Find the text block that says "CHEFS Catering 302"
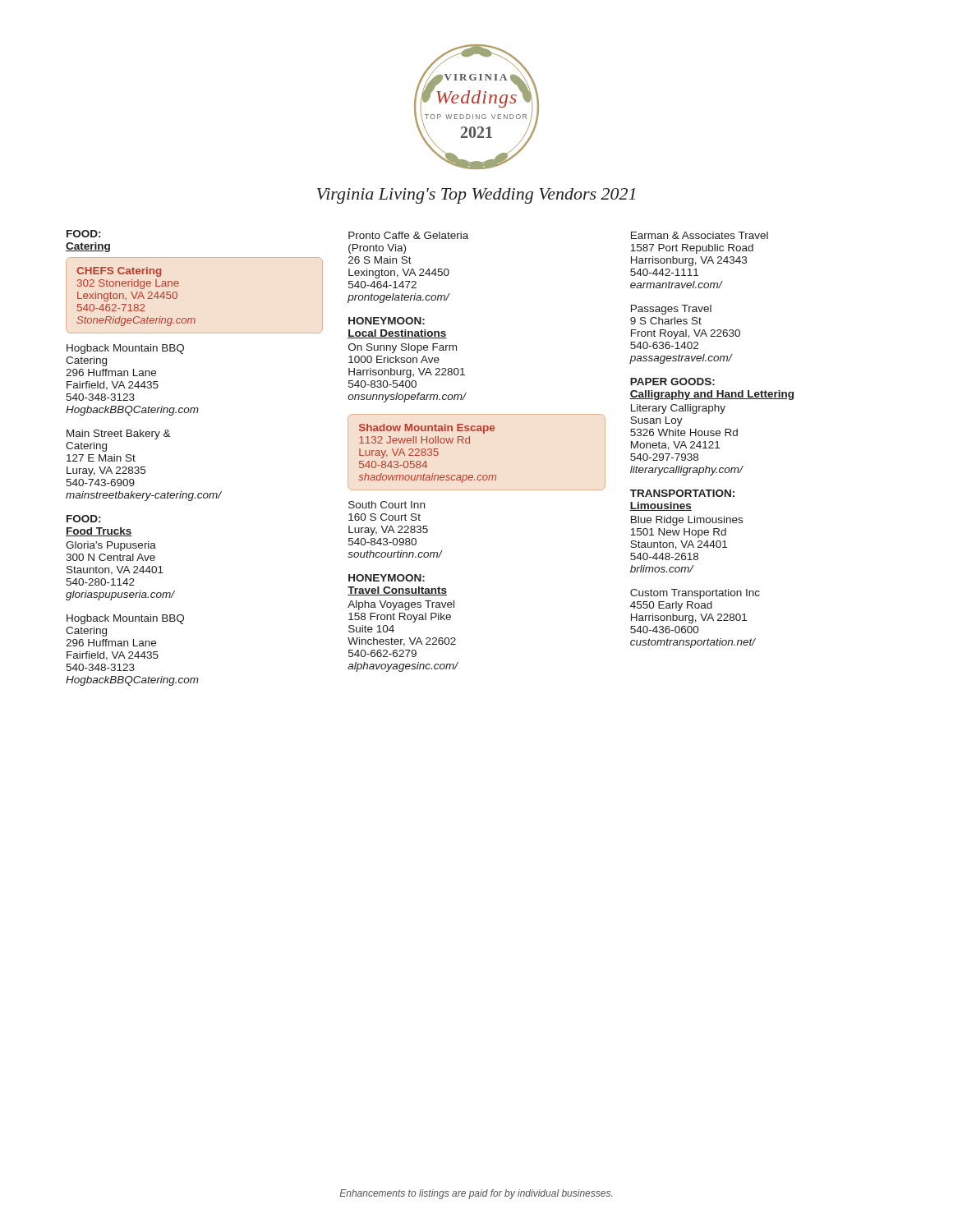953x1232 pixels. (x=119, y=272)
